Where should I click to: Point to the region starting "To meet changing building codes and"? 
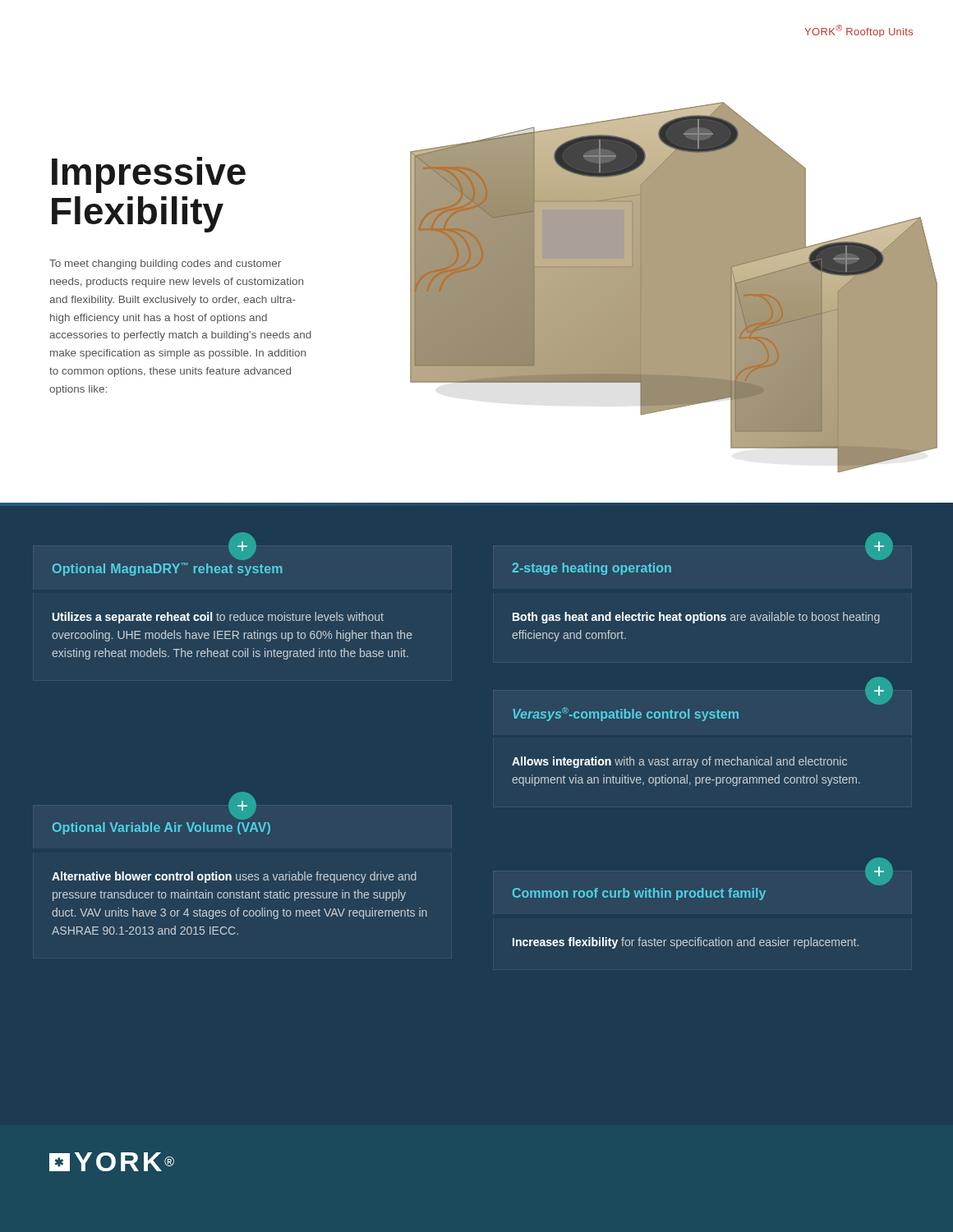(x=180, y=326)
